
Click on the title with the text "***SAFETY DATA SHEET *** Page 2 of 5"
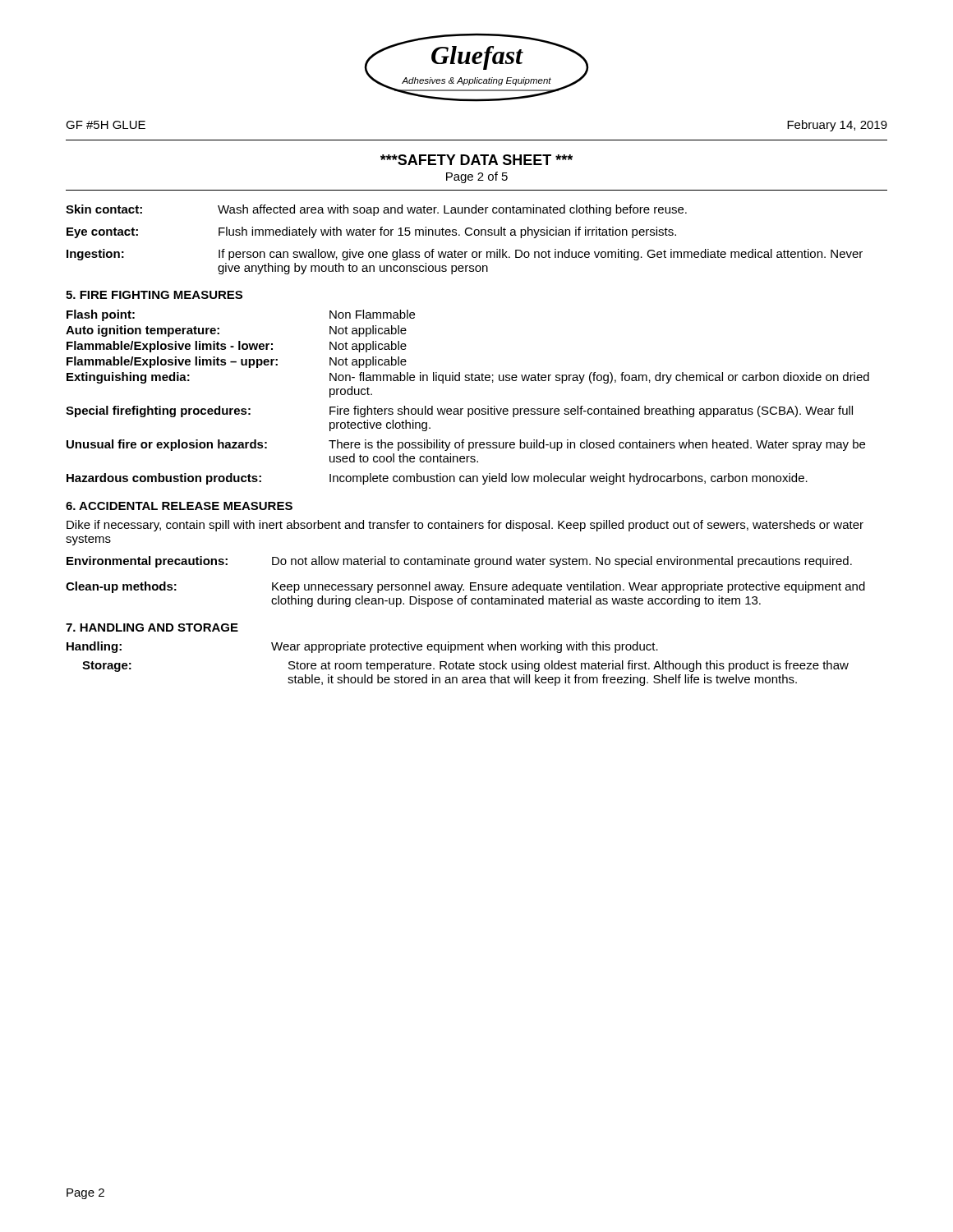coord(476,168)
